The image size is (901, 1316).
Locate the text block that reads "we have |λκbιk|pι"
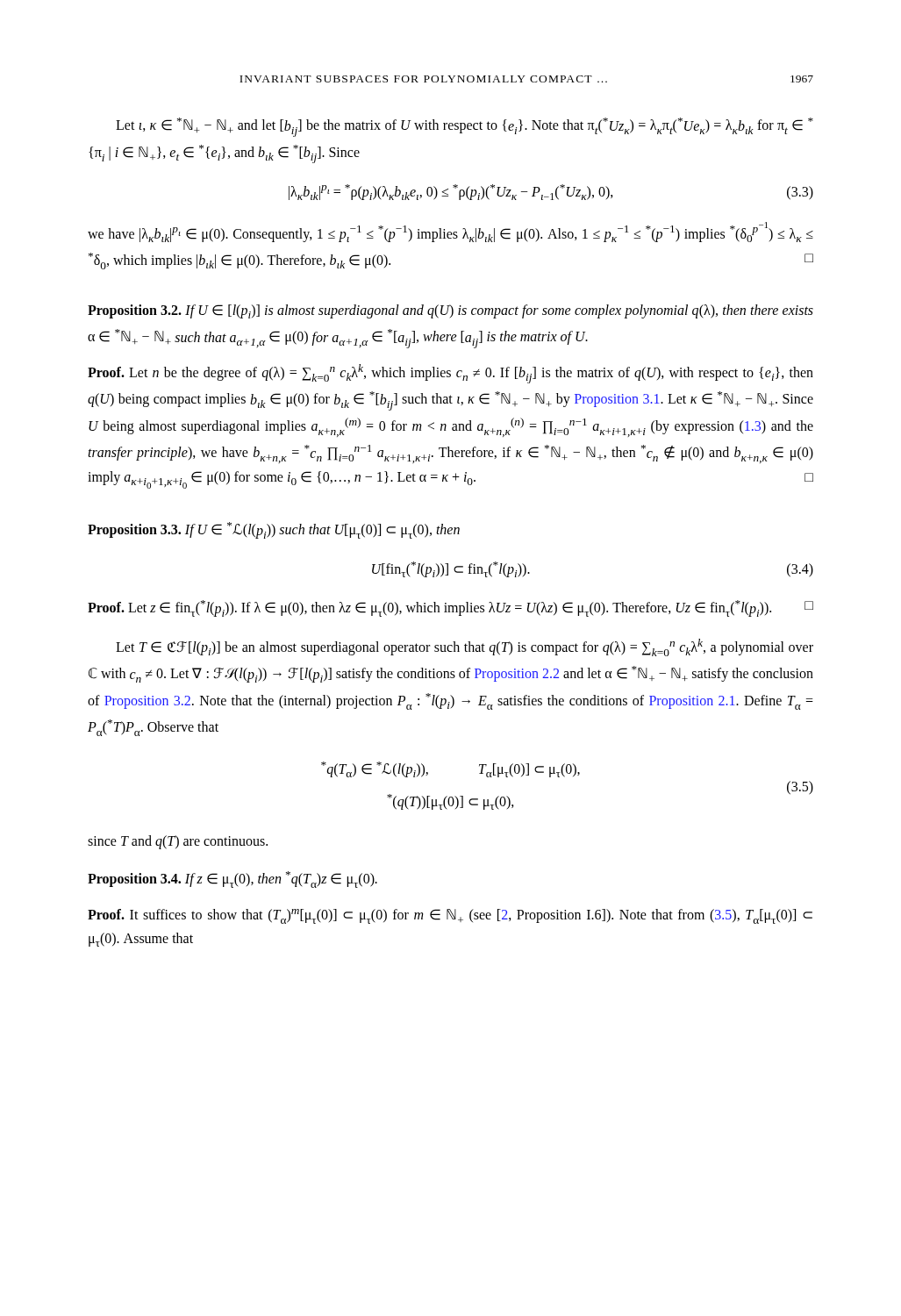[x=450, y=245]
